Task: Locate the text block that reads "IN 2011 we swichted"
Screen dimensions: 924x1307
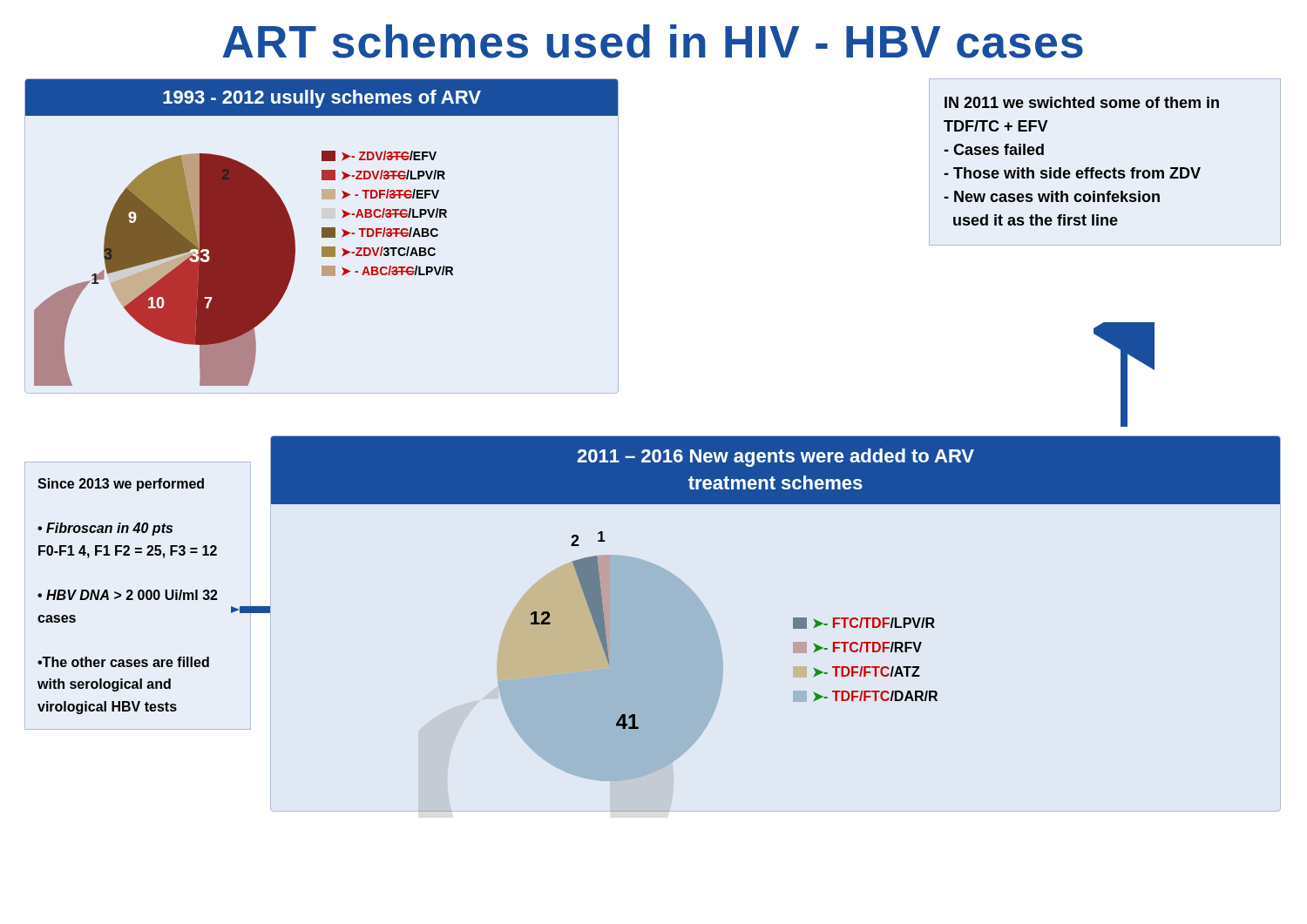Action: click(1082, 162)
